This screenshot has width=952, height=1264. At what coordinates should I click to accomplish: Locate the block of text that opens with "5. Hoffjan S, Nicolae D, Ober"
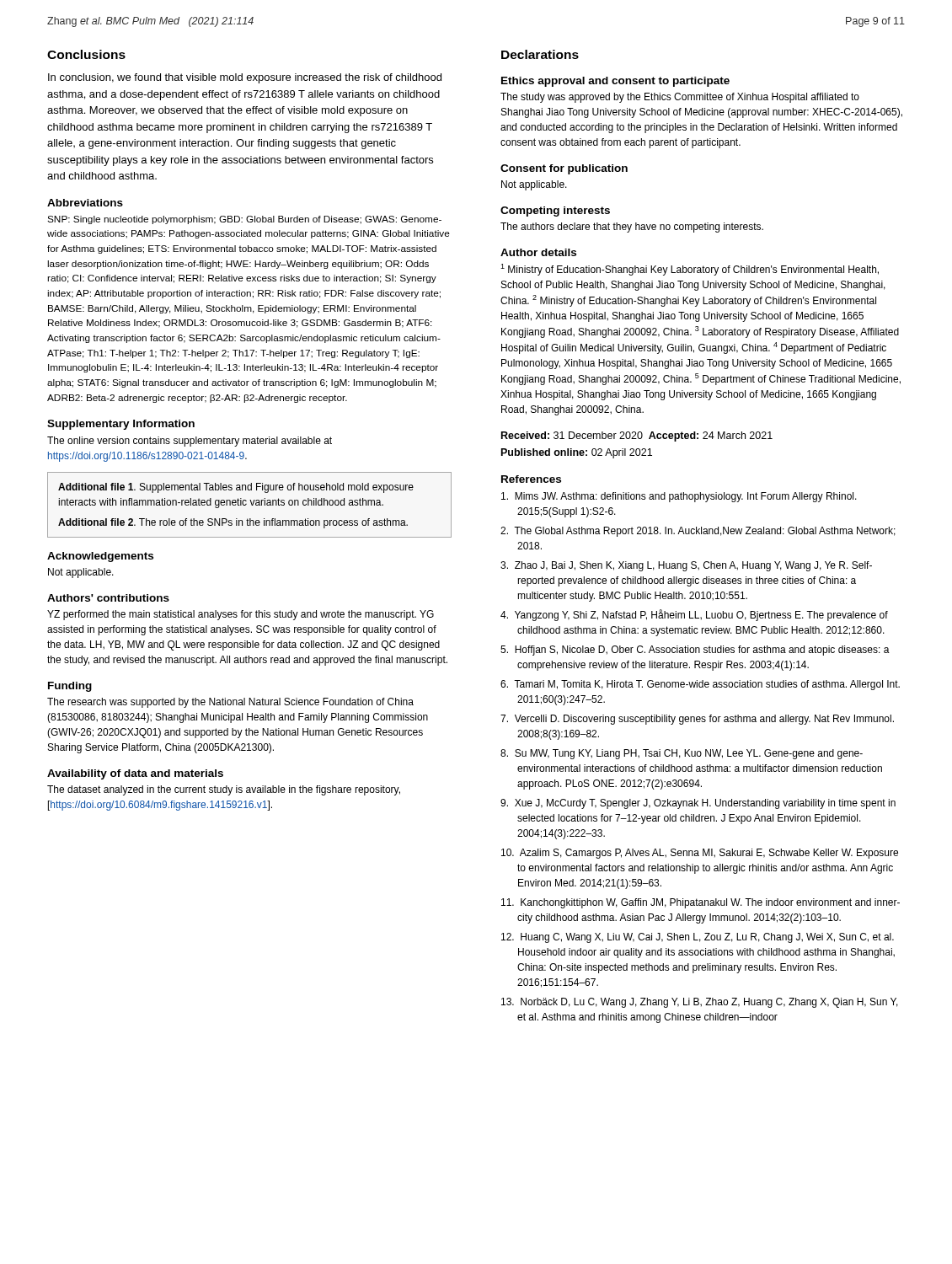coord(695,657)
